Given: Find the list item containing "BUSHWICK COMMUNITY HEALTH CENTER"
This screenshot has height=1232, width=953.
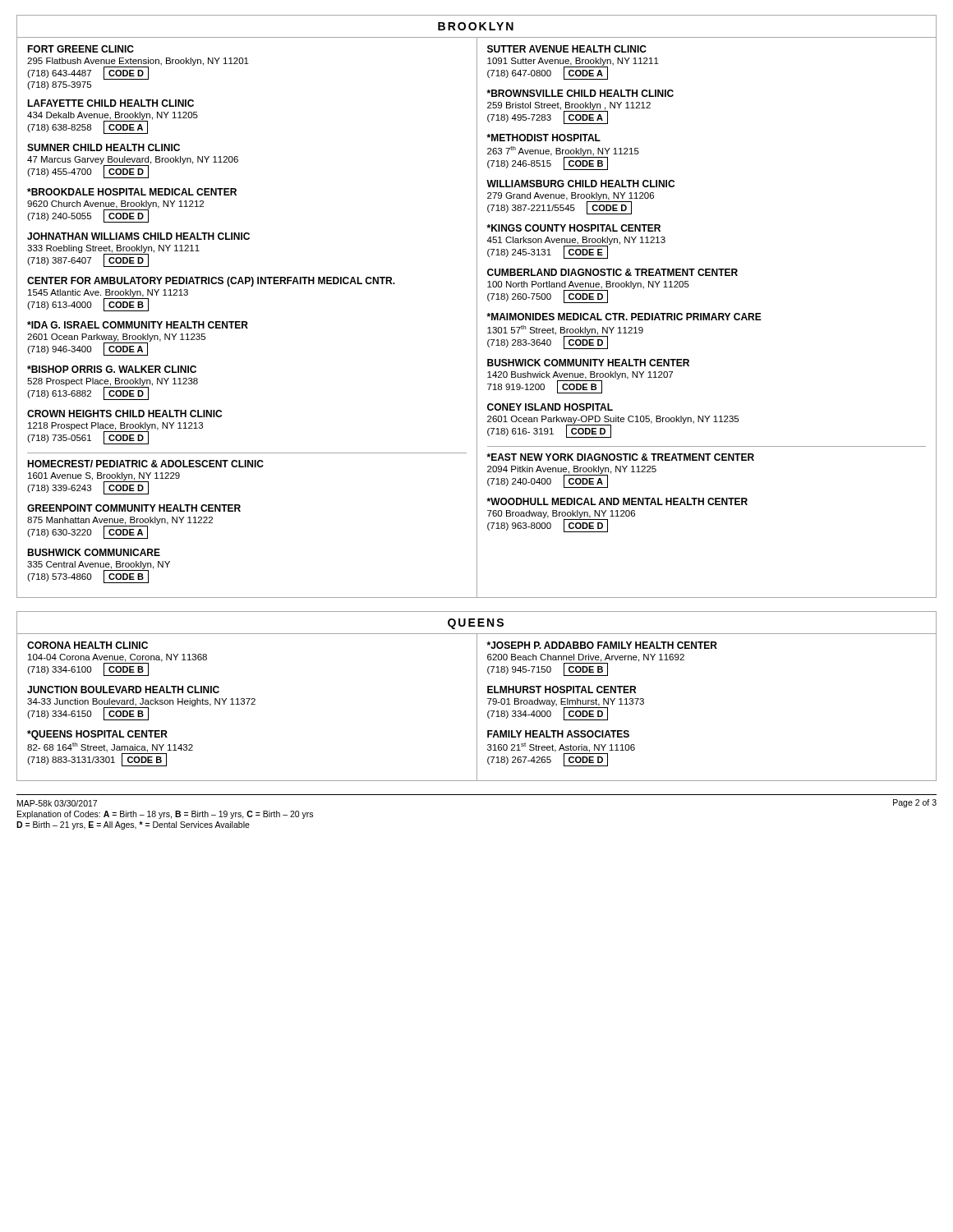Looking at the screenshot, I should click(x=588, y=363).
